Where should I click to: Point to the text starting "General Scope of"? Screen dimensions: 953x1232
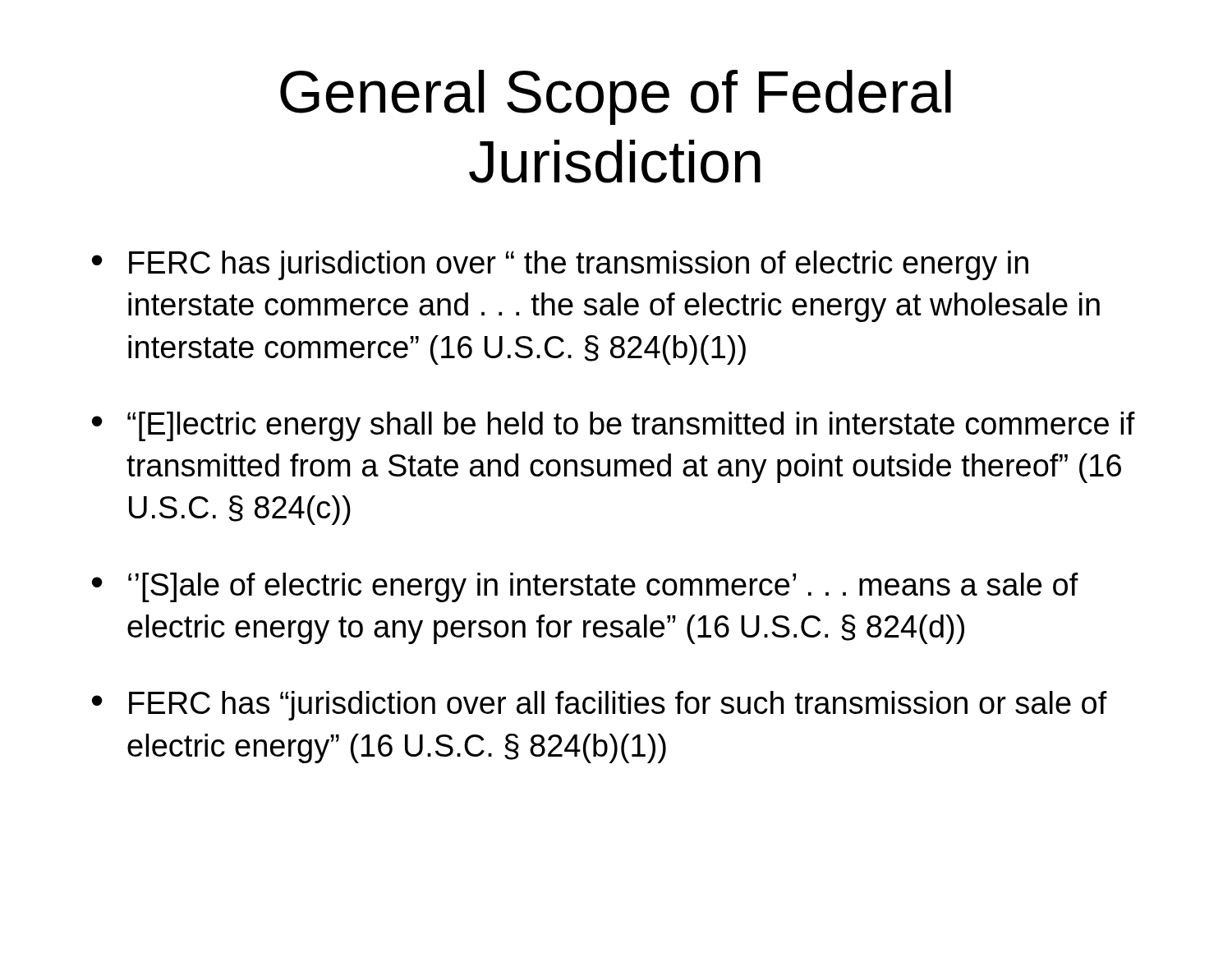[616, 127]
